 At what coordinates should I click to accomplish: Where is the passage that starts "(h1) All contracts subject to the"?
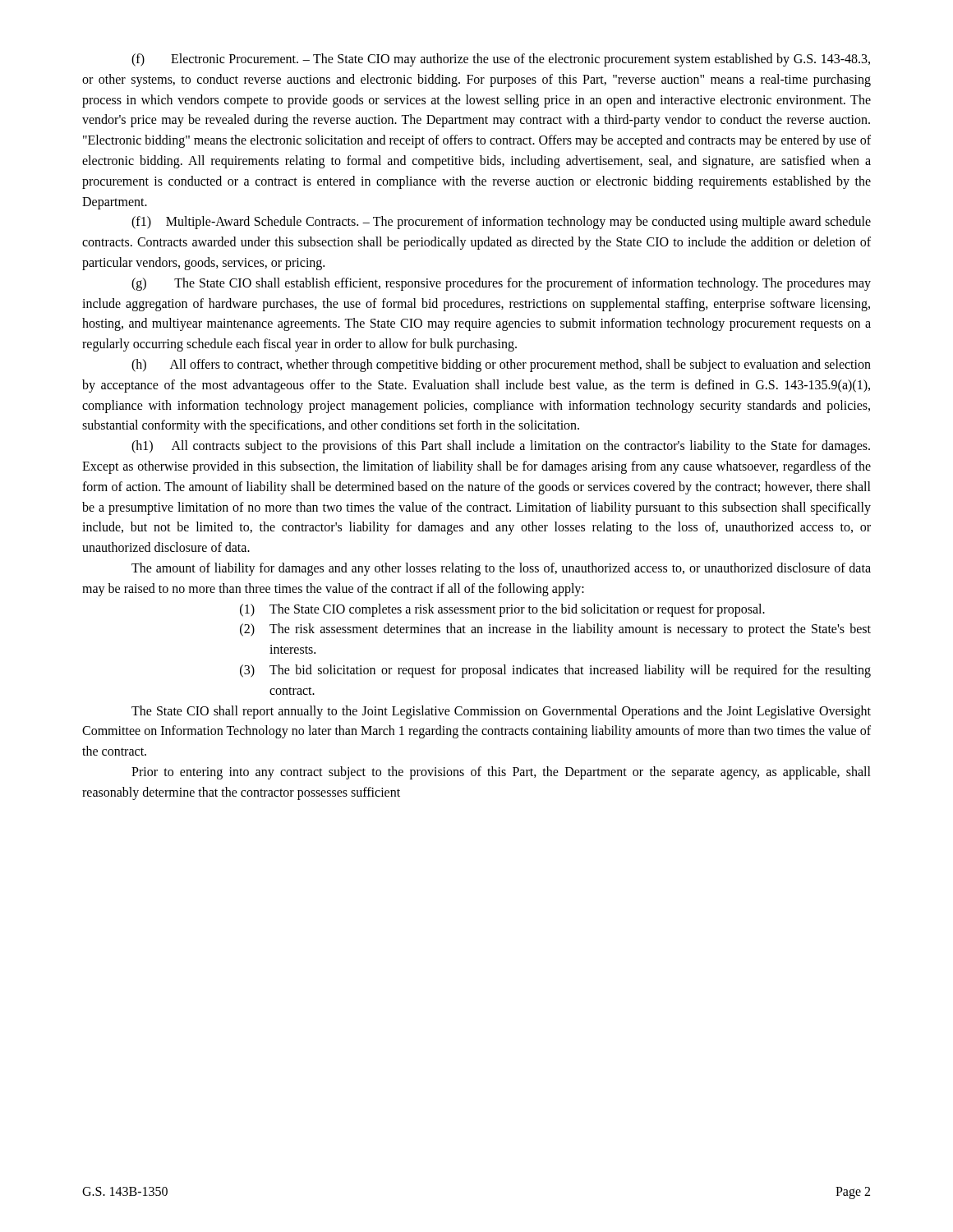click(x=476, y=497)
